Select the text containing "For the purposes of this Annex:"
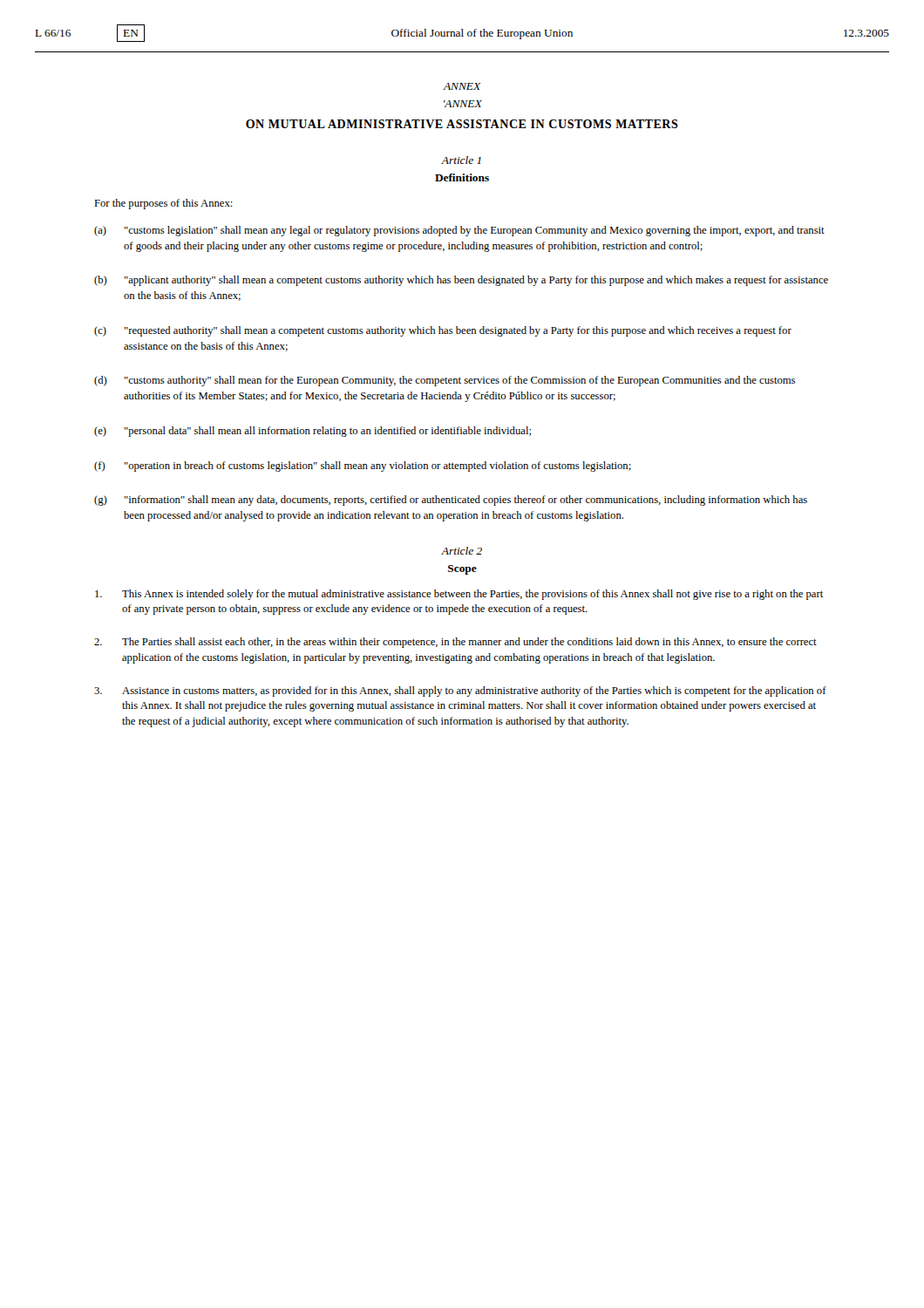Screen dimensions: 1308x924 click(x=164, y=203)
